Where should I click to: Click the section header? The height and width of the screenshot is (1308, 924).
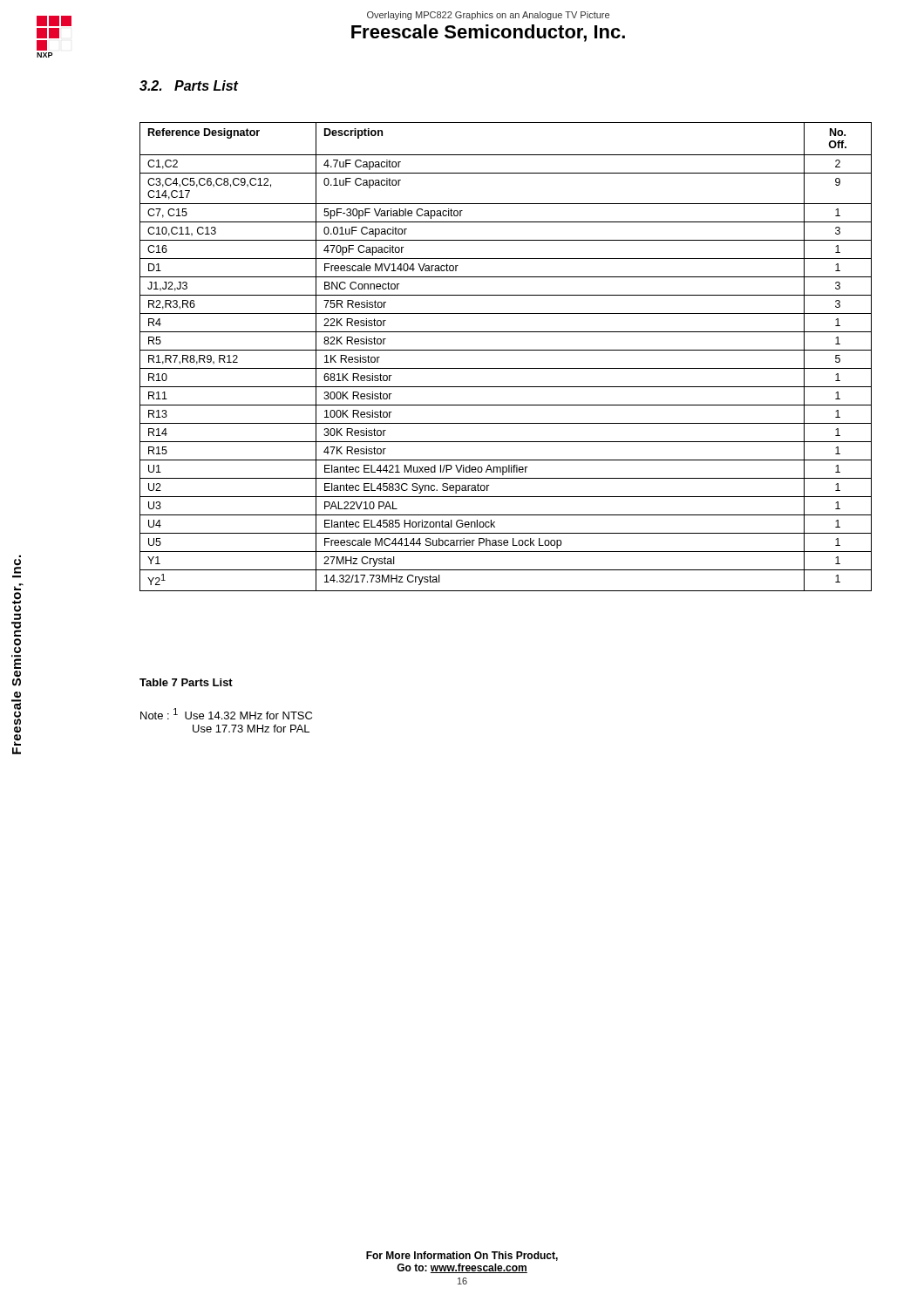click(189, 86)
